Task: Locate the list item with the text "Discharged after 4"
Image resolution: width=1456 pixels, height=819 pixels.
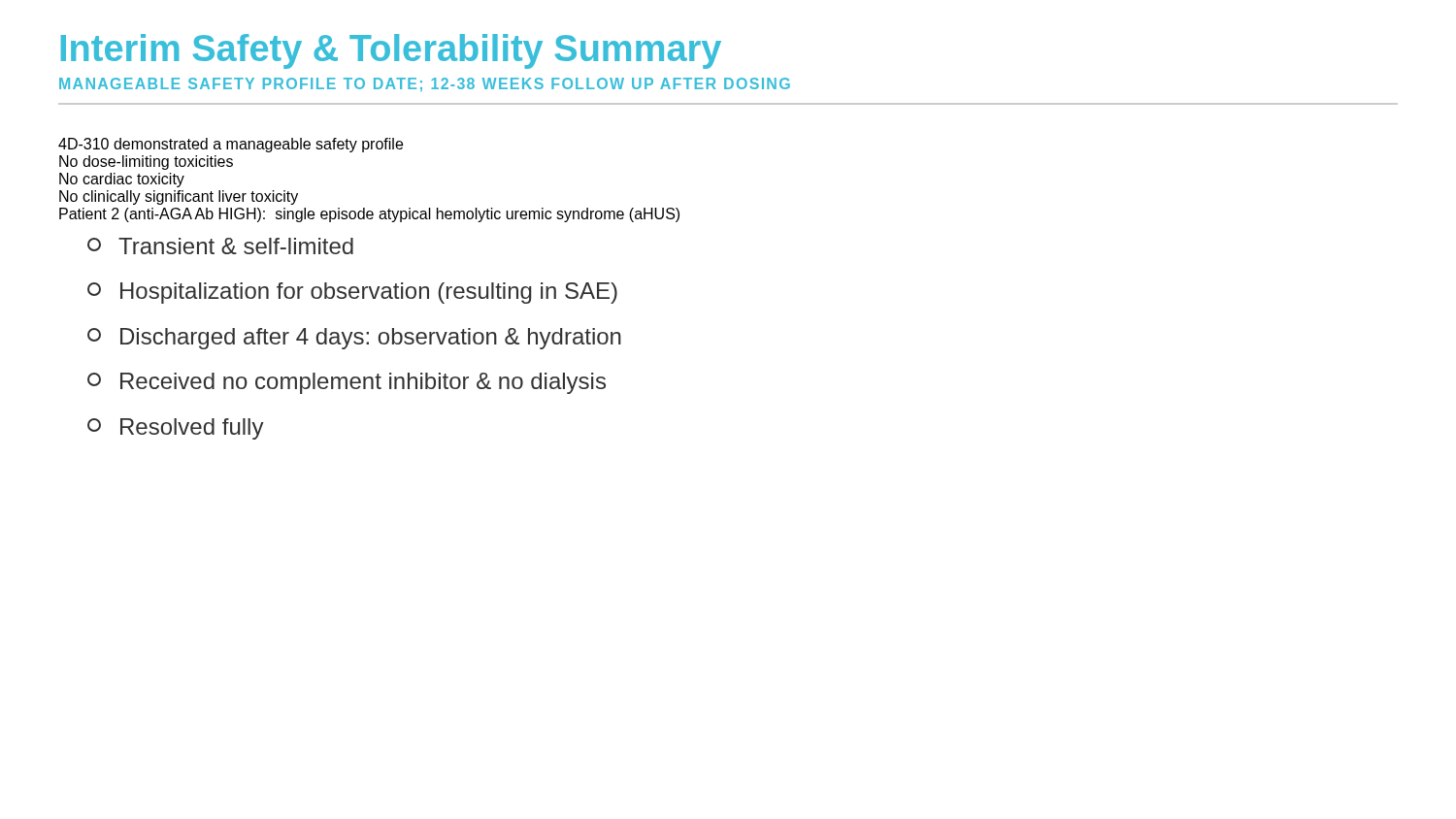Action: (x=354, y=339)
